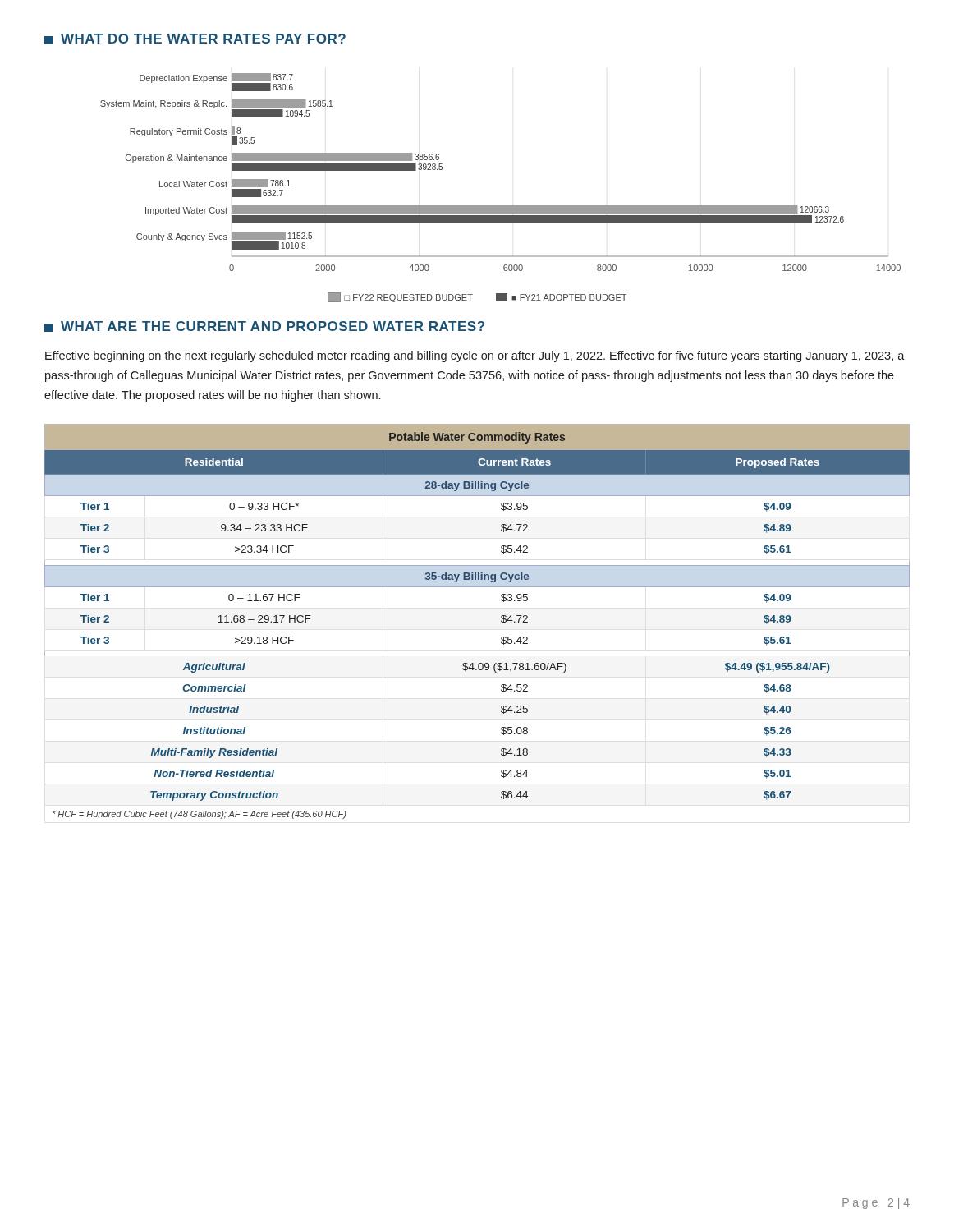954x1232 pixels.
Task: Where is the caption that starts "□ FY22 REQUESTED BUDGET"?
Action: point(477,297)
